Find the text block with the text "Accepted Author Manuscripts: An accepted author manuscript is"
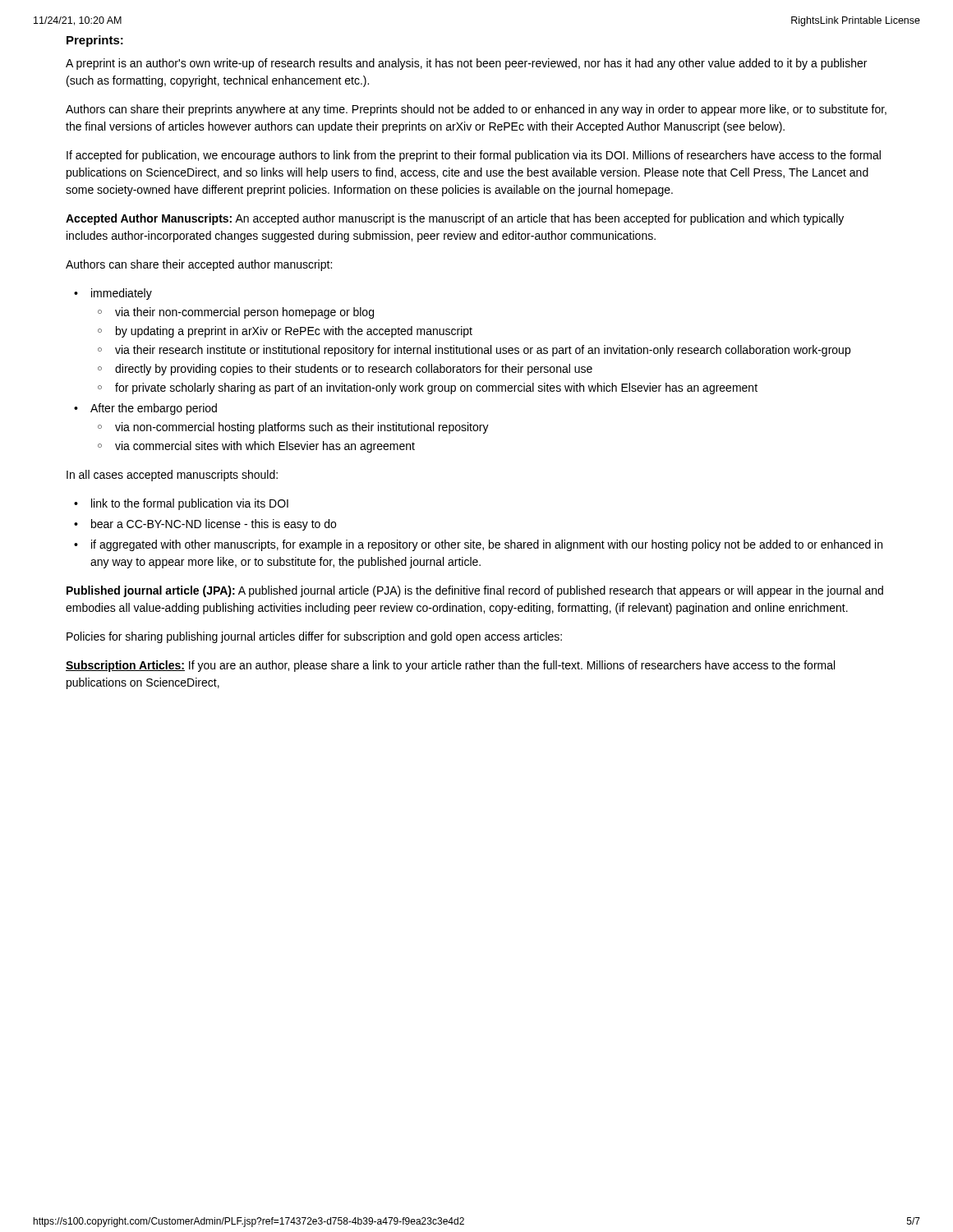The width and height of the screenshot is (953, 1232). click(476, 228)
